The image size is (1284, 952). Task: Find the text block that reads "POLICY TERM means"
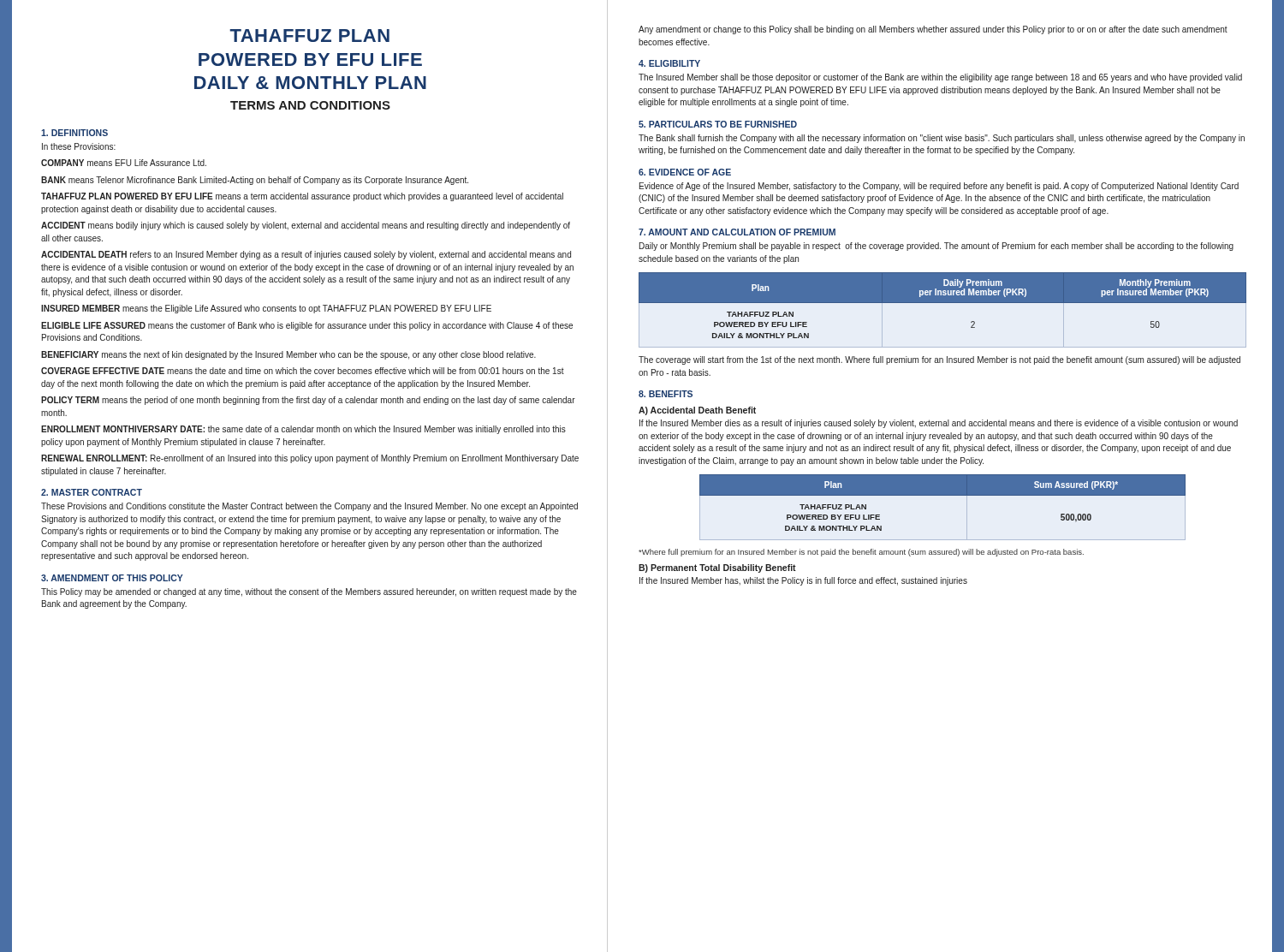point(308,406)
